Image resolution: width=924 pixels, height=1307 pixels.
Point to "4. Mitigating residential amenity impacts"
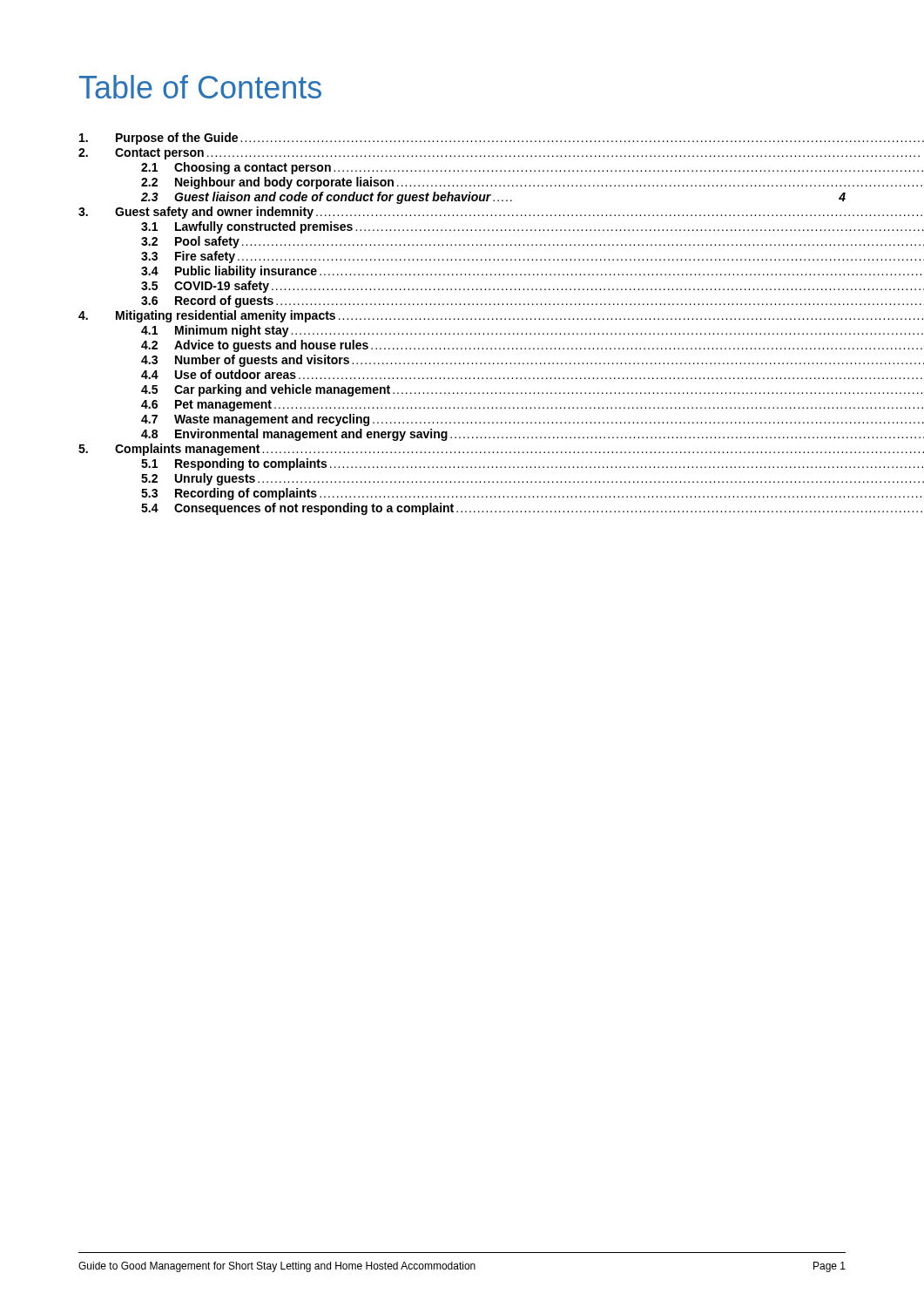(462, 315)
